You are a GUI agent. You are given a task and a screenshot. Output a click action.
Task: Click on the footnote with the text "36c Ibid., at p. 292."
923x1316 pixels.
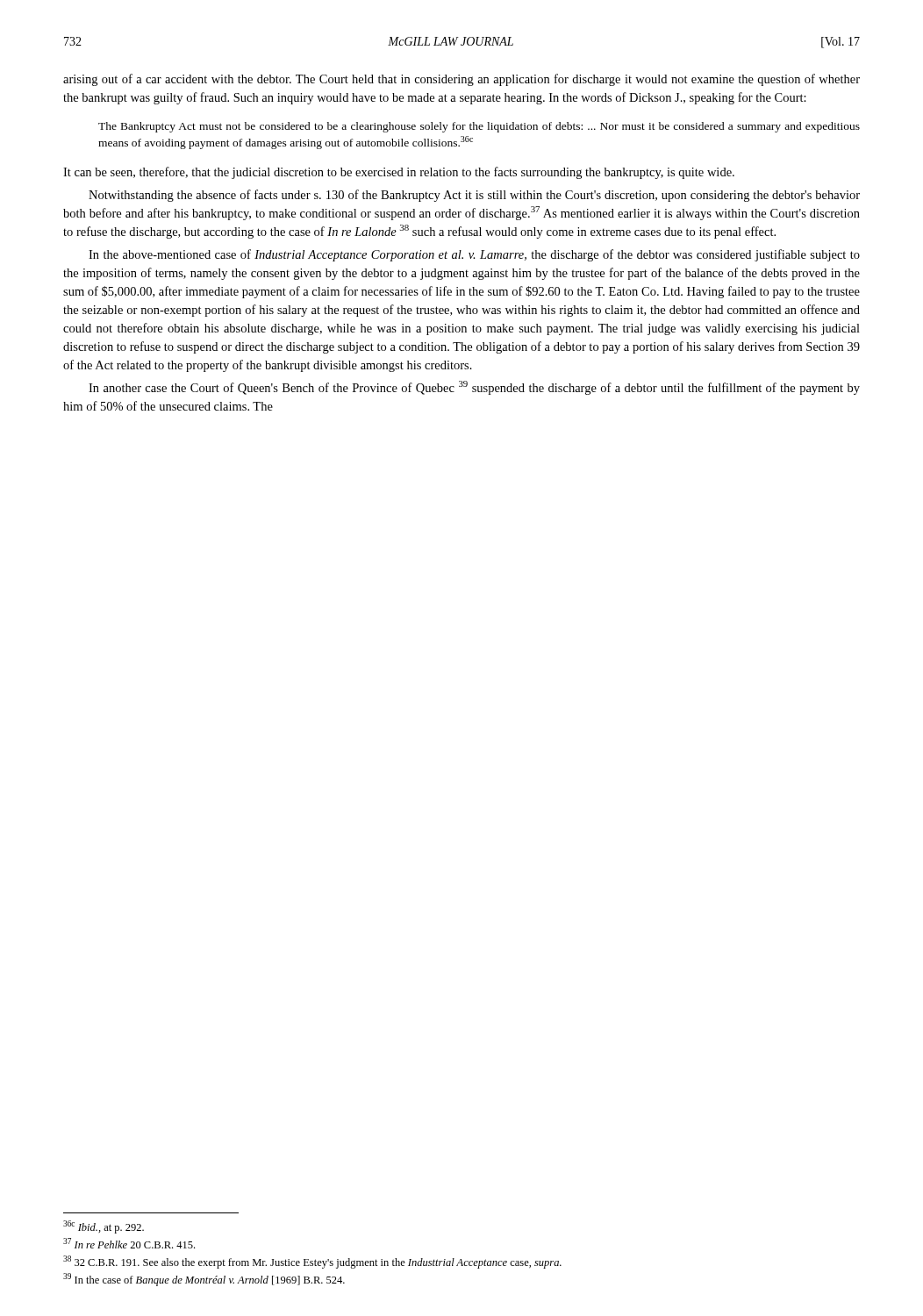coord(104,1227)
